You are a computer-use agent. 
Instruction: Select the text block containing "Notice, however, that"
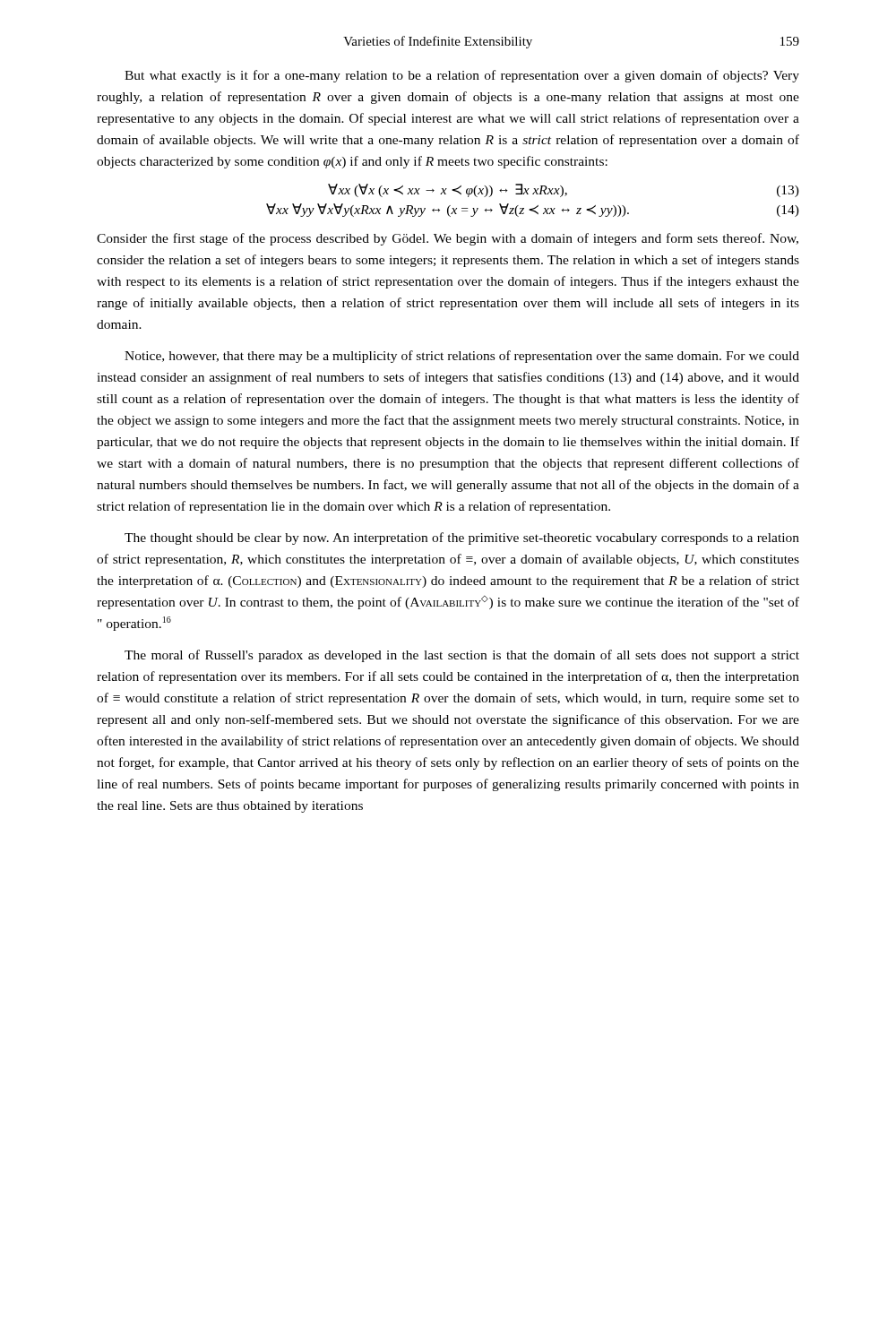(x=448, y=431)
